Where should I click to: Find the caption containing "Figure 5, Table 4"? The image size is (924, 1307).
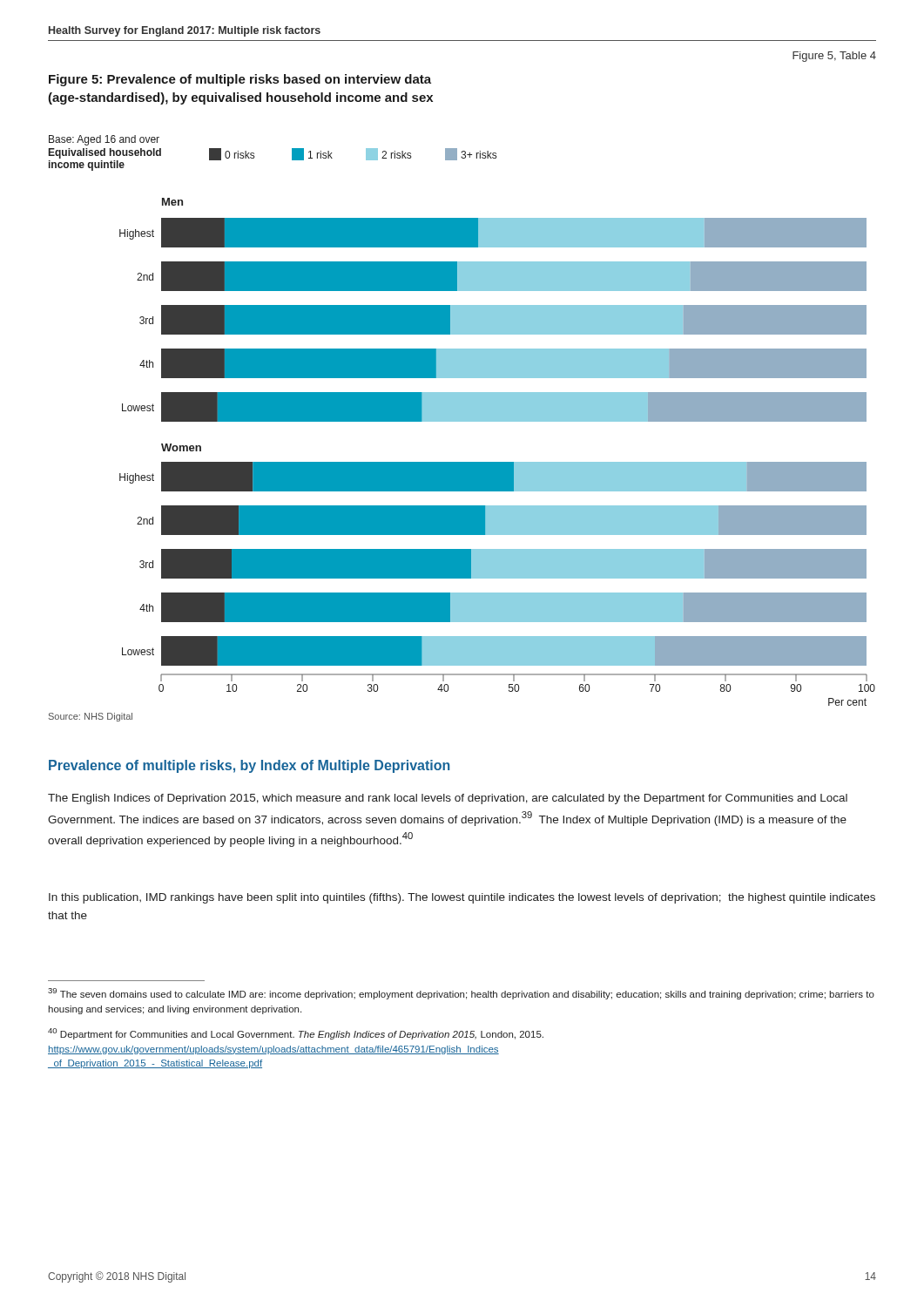[834, 55]
